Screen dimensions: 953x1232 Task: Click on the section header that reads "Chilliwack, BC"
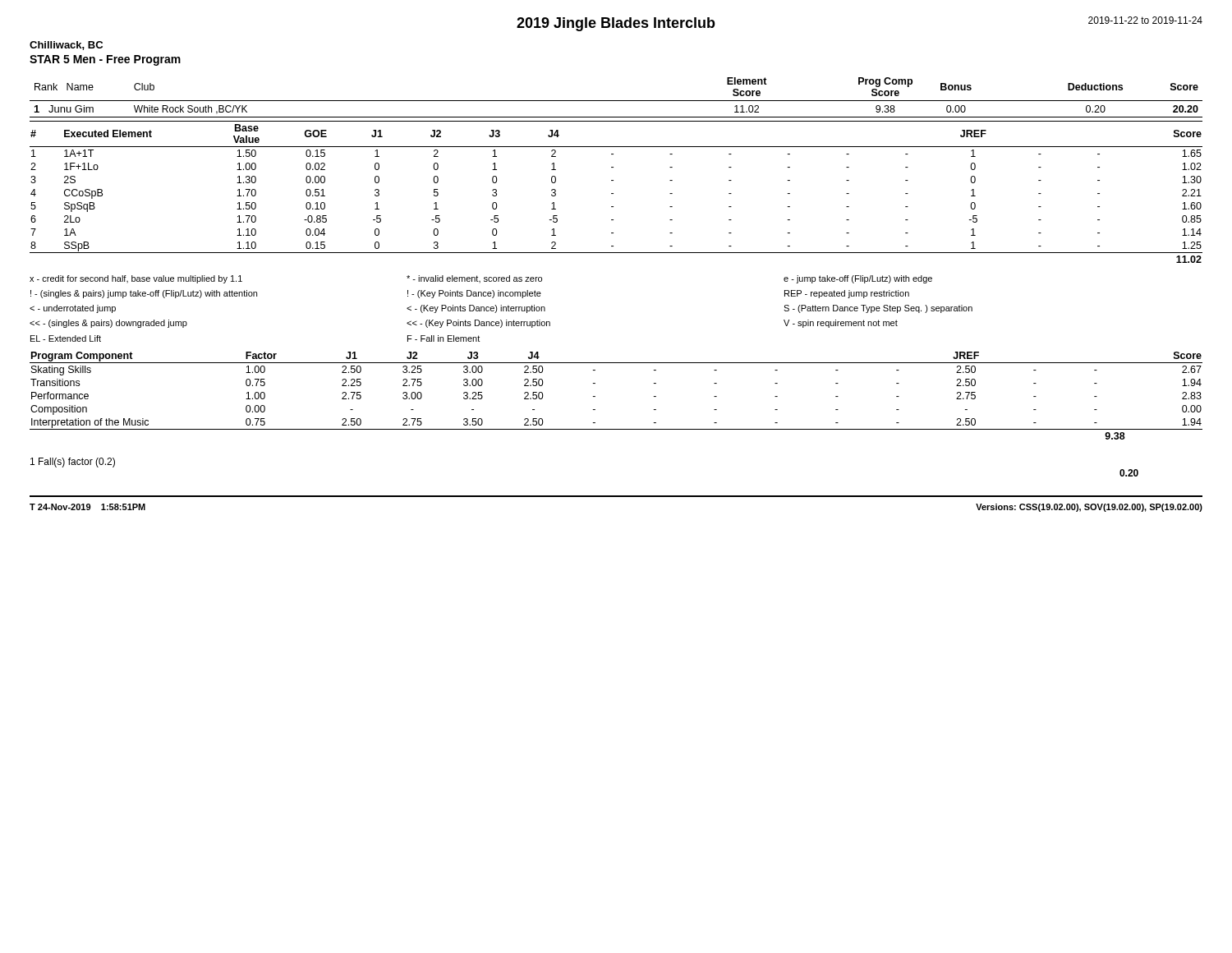click(x=66, y=45)
